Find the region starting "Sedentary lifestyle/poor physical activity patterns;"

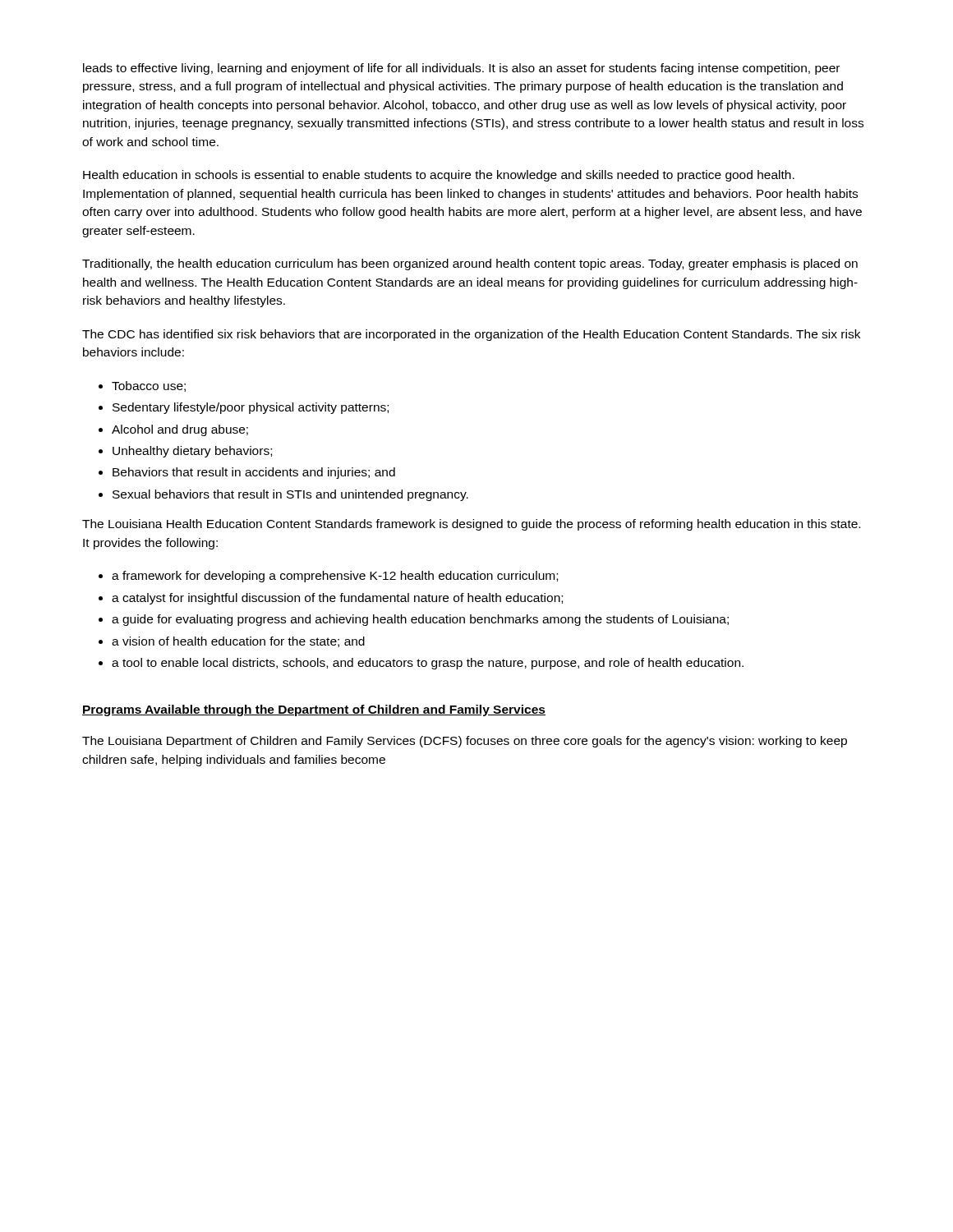coord(251,407)
